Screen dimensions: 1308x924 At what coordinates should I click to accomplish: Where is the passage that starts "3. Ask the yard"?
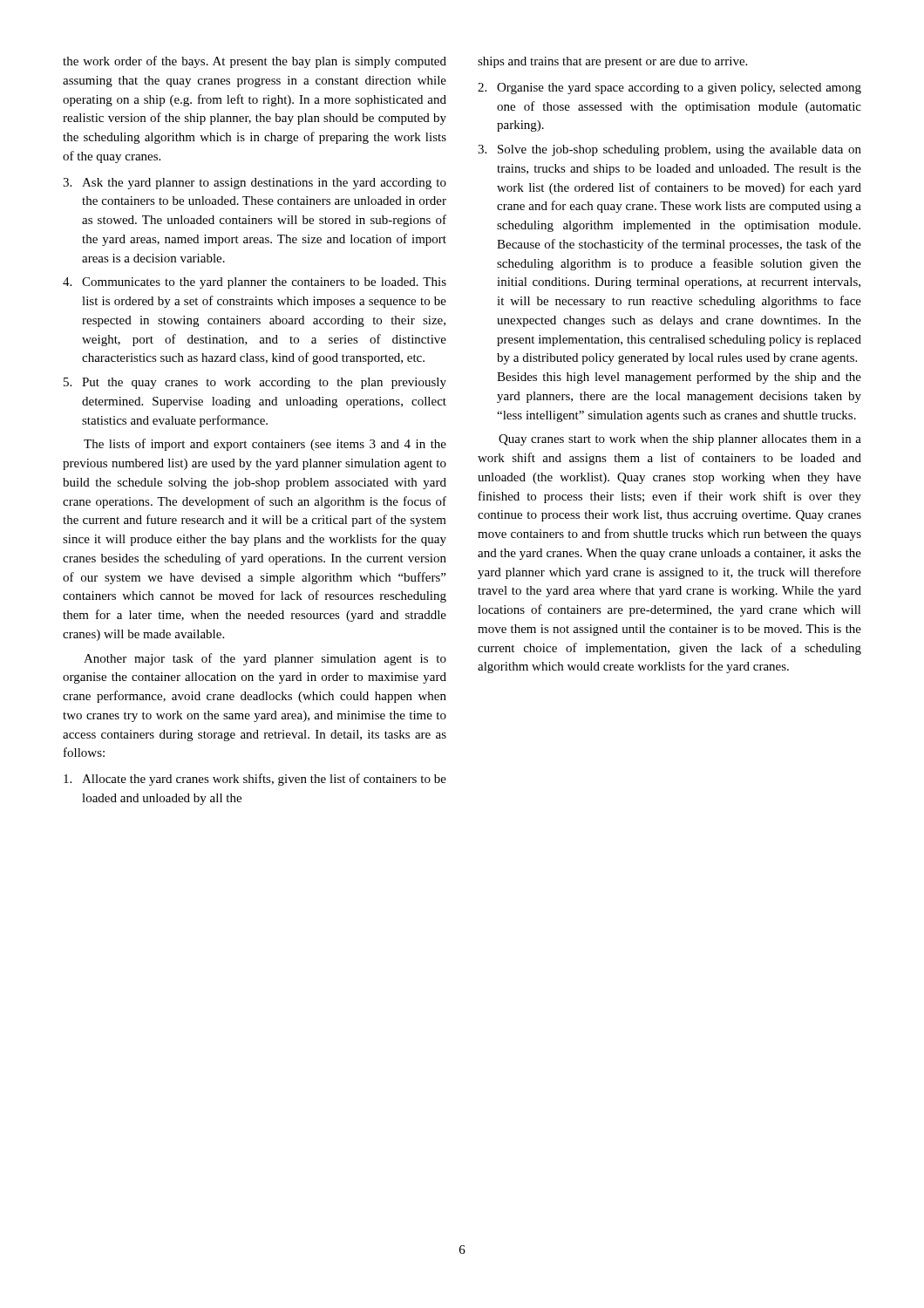click(255, 220)
